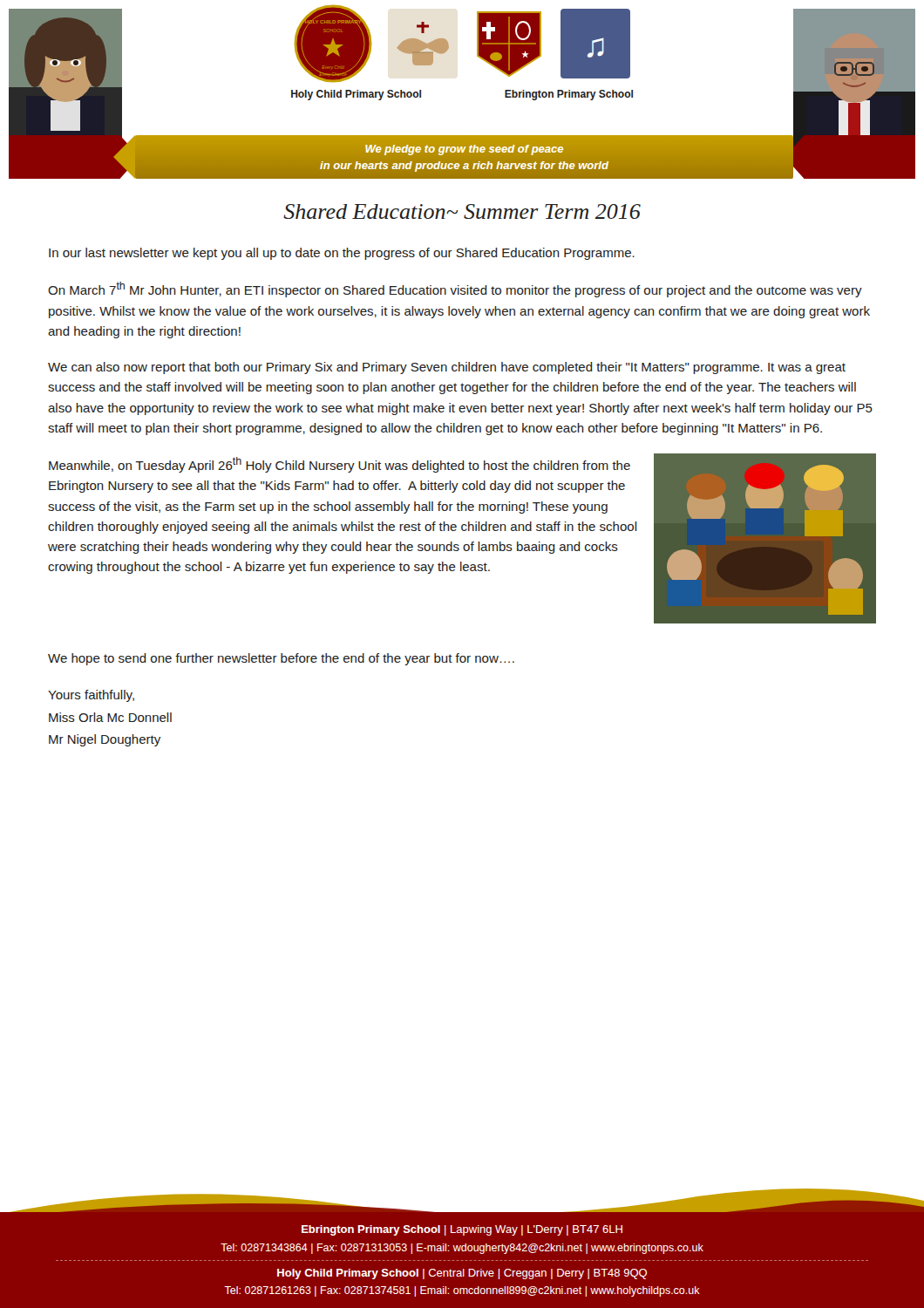Click on the text block that reads "On March 7th Mr John Hunter, an ETI"
This screenshot has width=924, height=1308.
pyautogui.click(x=459, y=309)
